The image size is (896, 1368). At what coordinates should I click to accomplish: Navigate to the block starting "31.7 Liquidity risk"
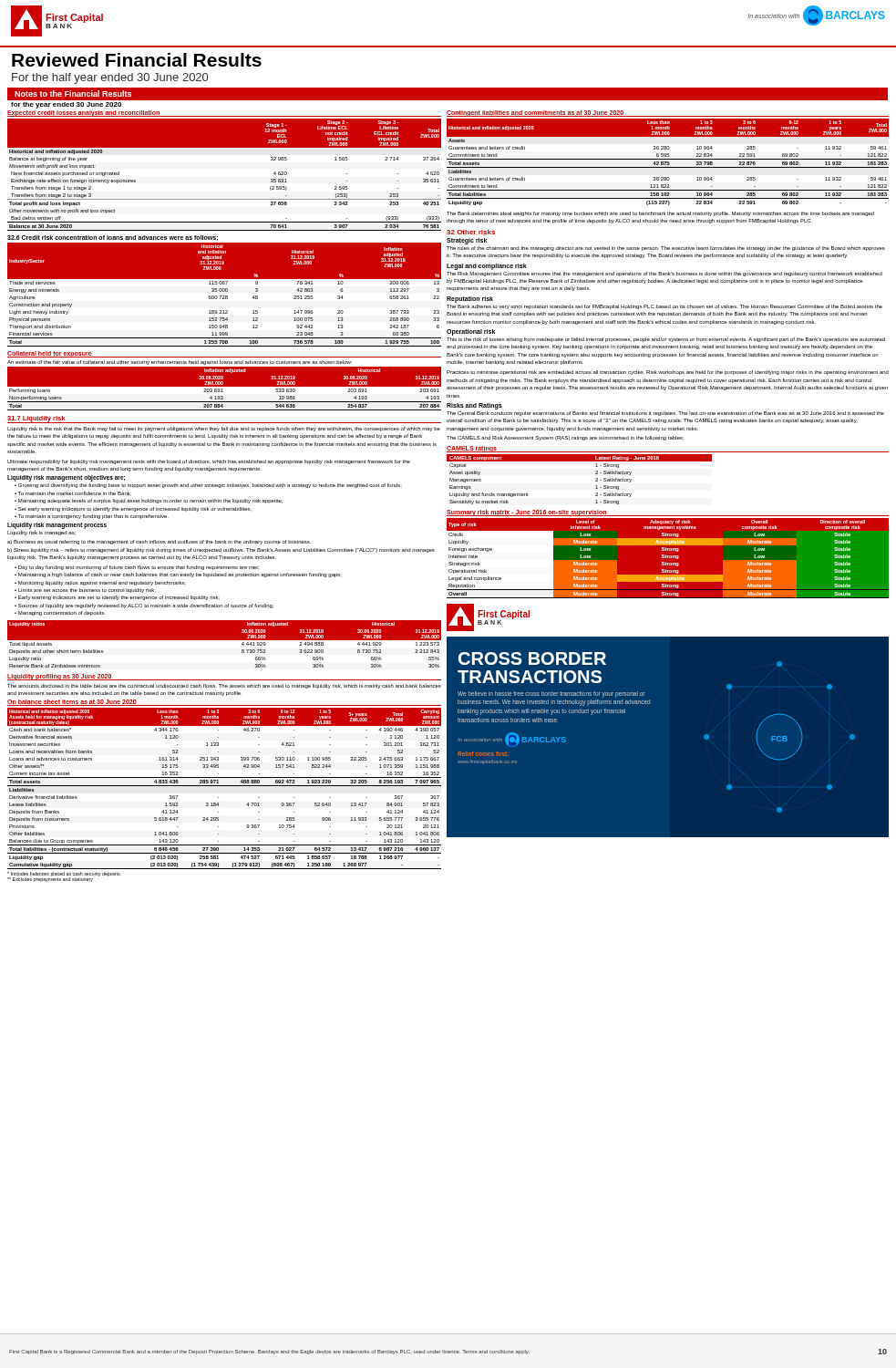point(36,418)
